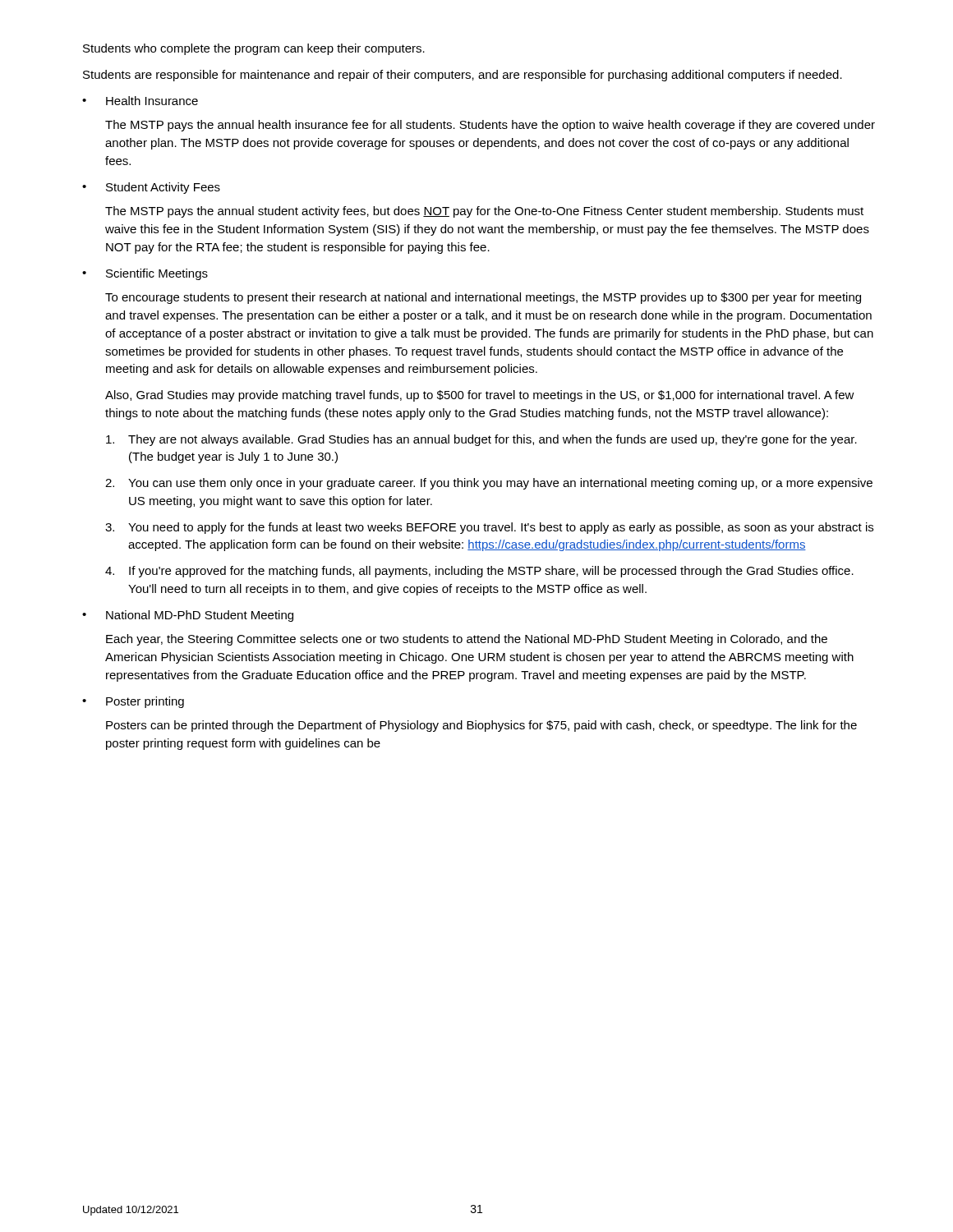Locate the text block starting "• Poster printing"
953x1232 pixels.
point(133,702)
